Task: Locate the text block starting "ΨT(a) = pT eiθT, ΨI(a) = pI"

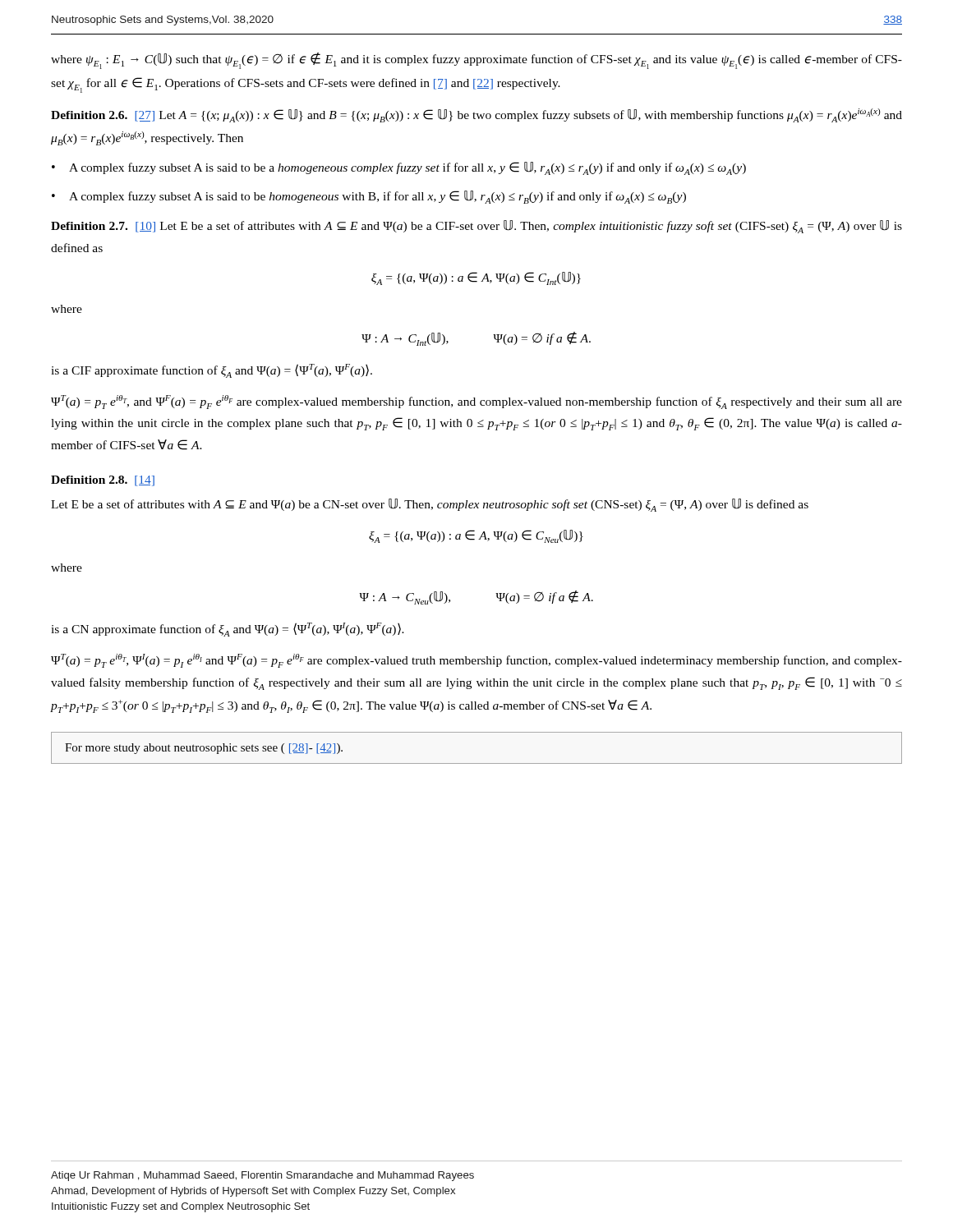Action: (x=476, y=683)
